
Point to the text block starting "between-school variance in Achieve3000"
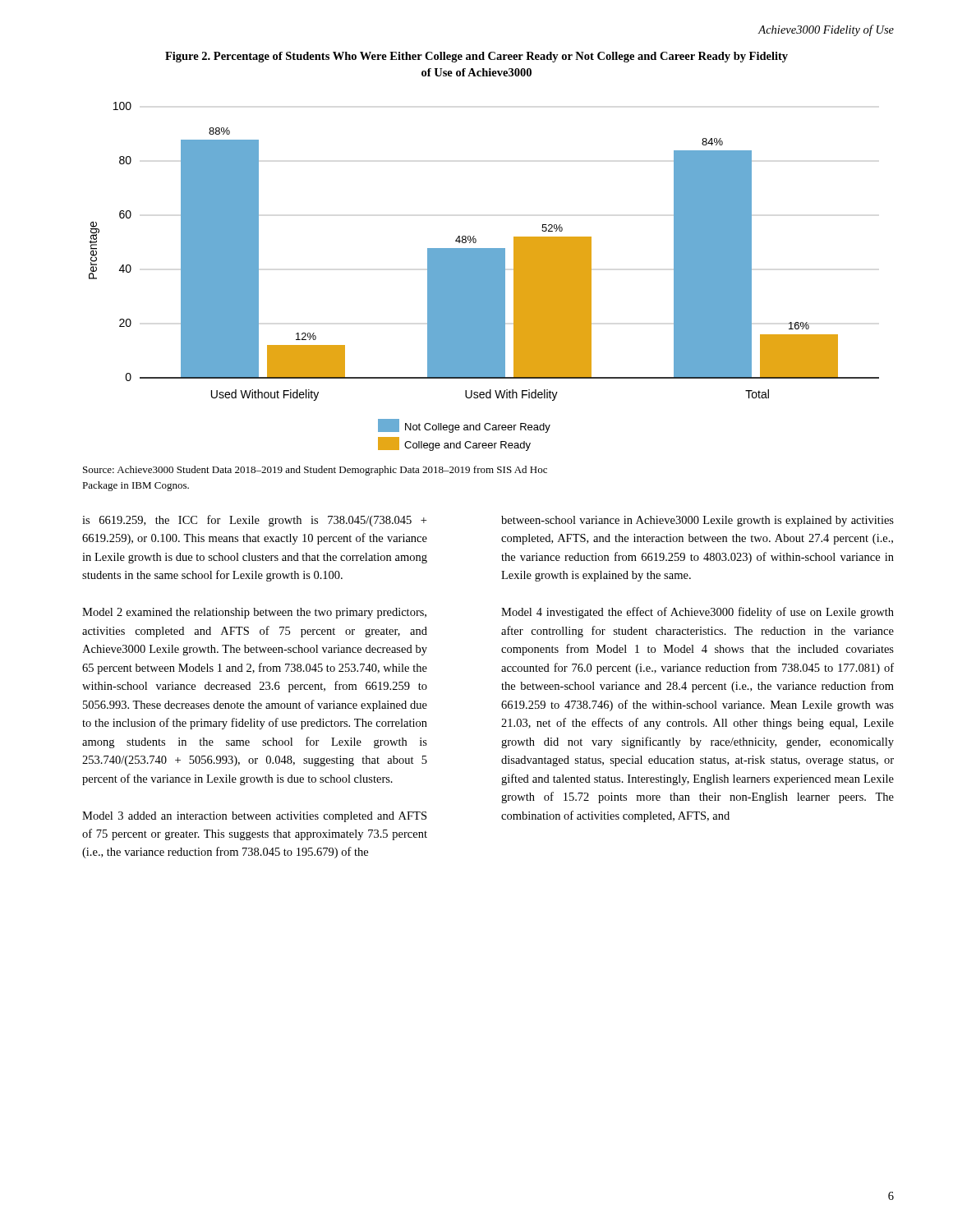tap(698, 668)
